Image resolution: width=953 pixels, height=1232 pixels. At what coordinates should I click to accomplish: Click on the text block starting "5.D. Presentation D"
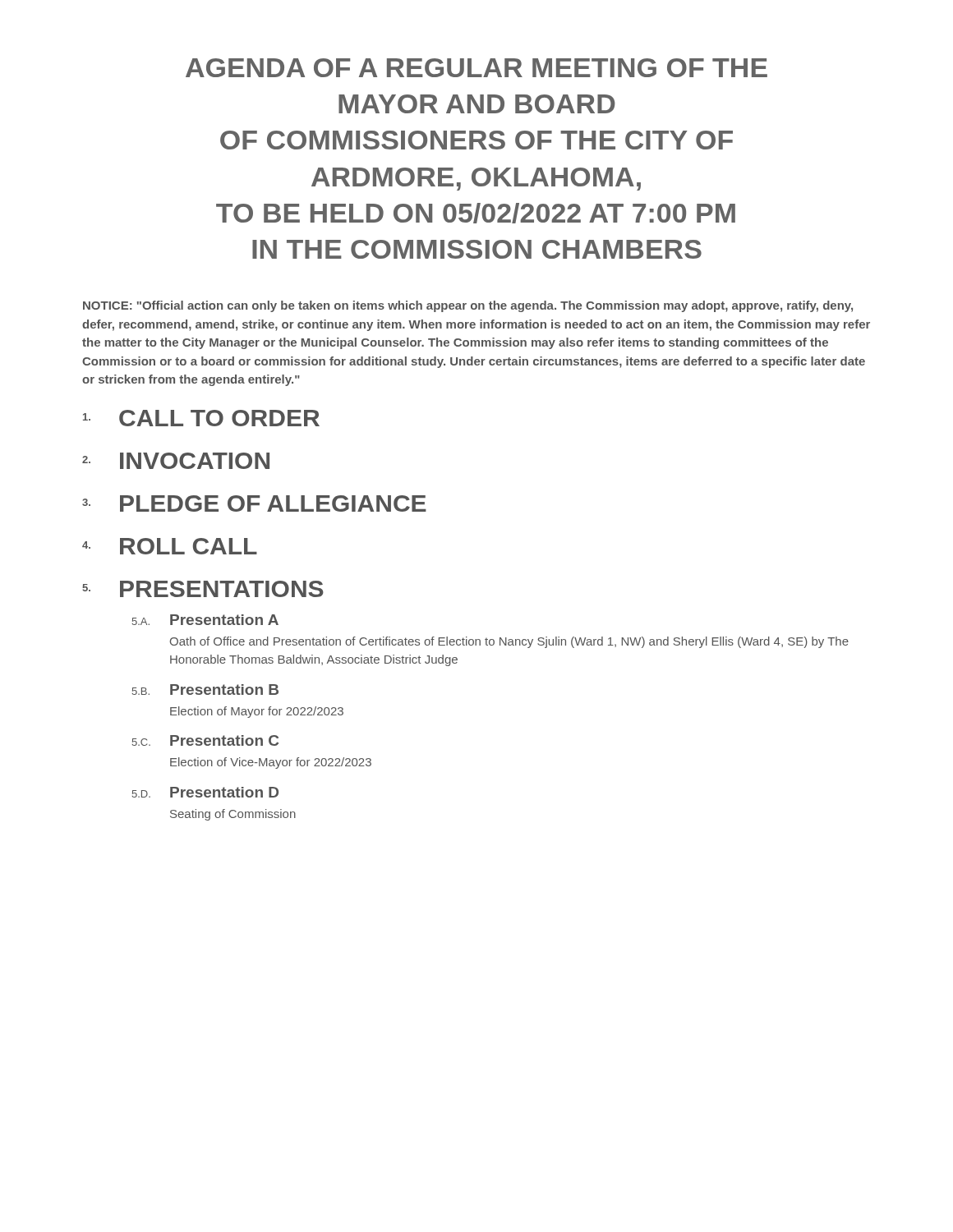[205, 792]
